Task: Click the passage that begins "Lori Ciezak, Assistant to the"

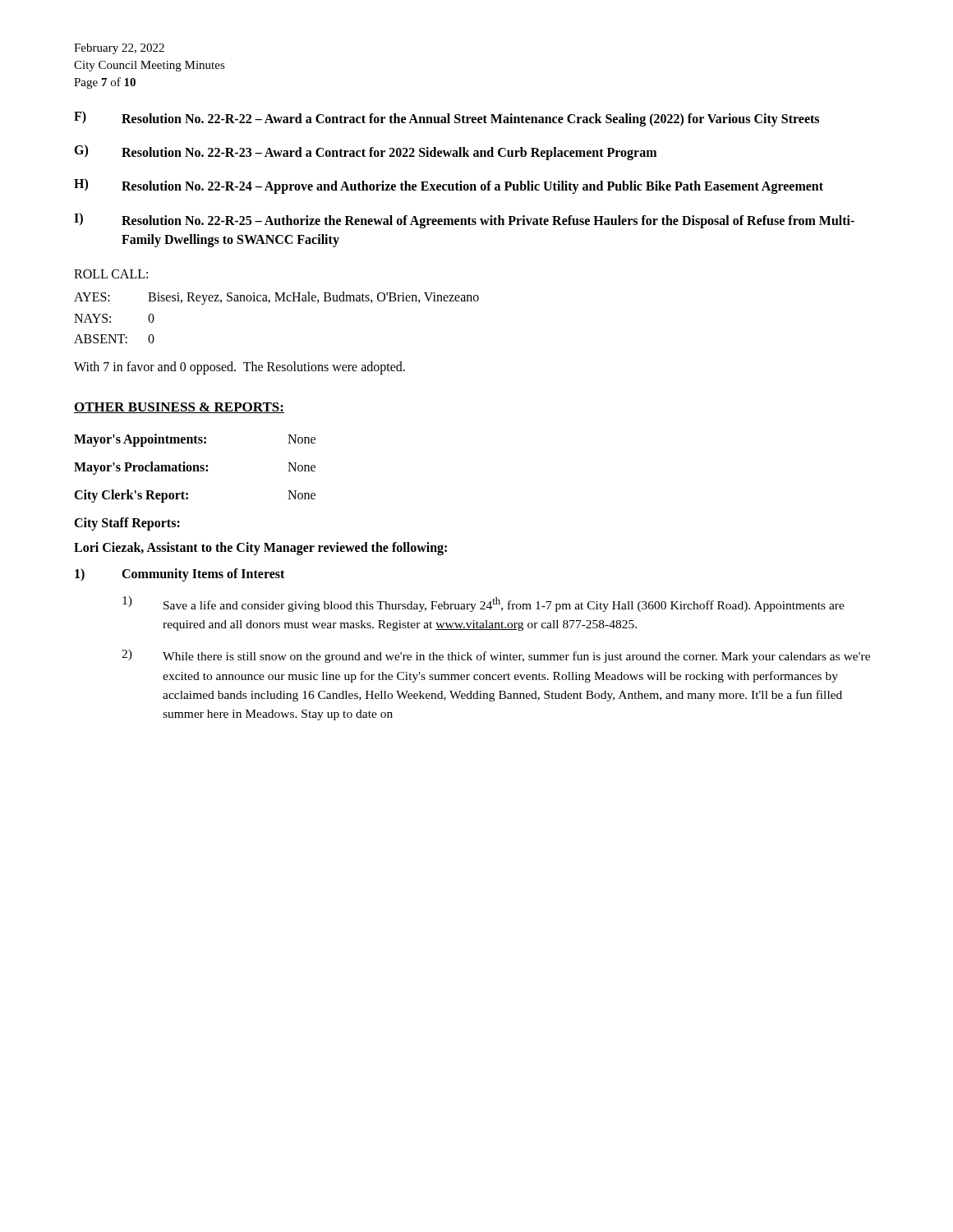Action: (x=261, y=547)
